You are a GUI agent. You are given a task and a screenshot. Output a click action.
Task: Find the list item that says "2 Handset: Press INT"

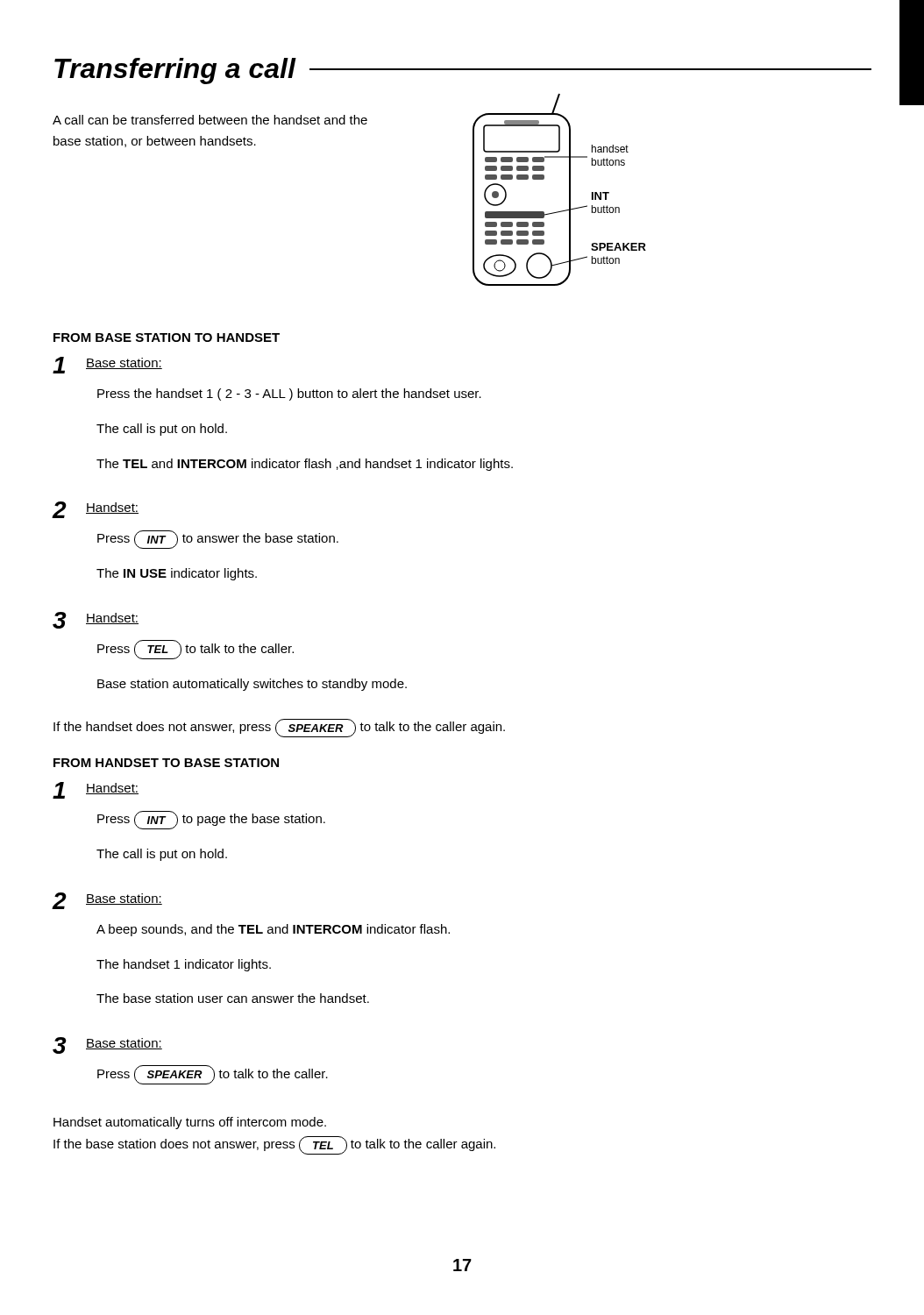pos(196,549)
